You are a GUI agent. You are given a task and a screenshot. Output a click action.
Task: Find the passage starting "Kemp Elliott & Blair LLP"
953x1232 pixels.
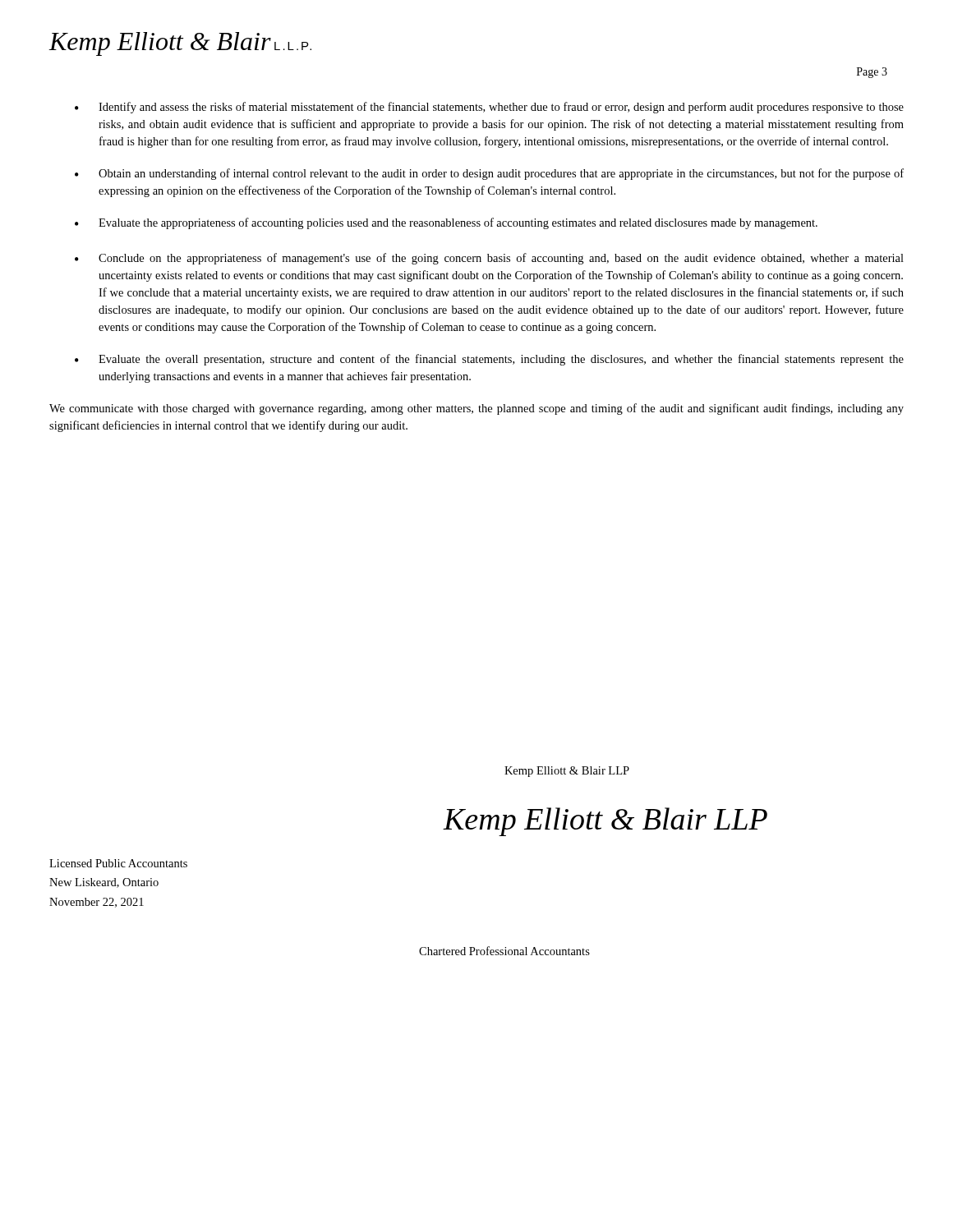click(x=567, y=770)
